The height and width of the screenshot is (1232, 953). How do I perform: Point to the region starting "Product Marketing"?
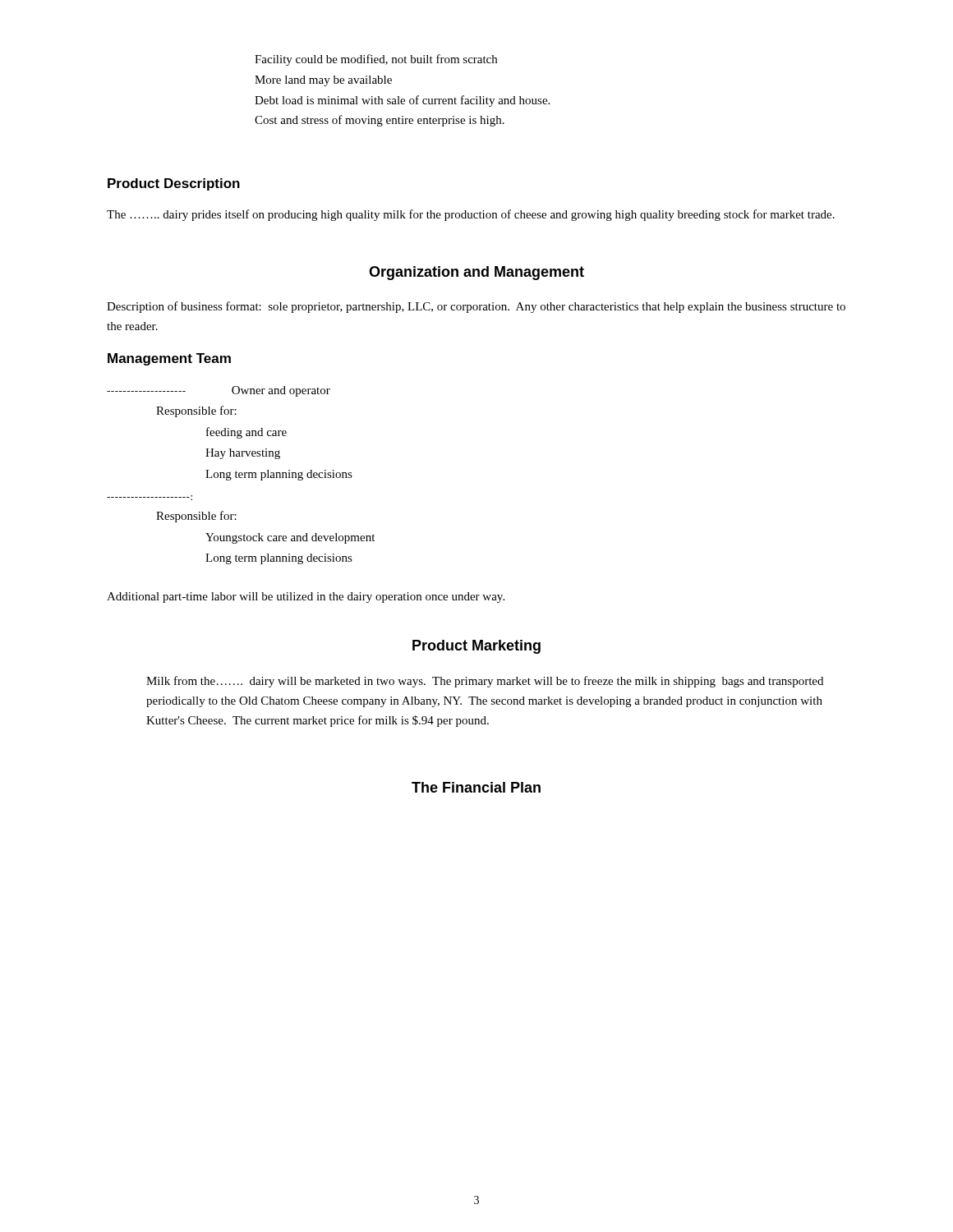point(476,646)
